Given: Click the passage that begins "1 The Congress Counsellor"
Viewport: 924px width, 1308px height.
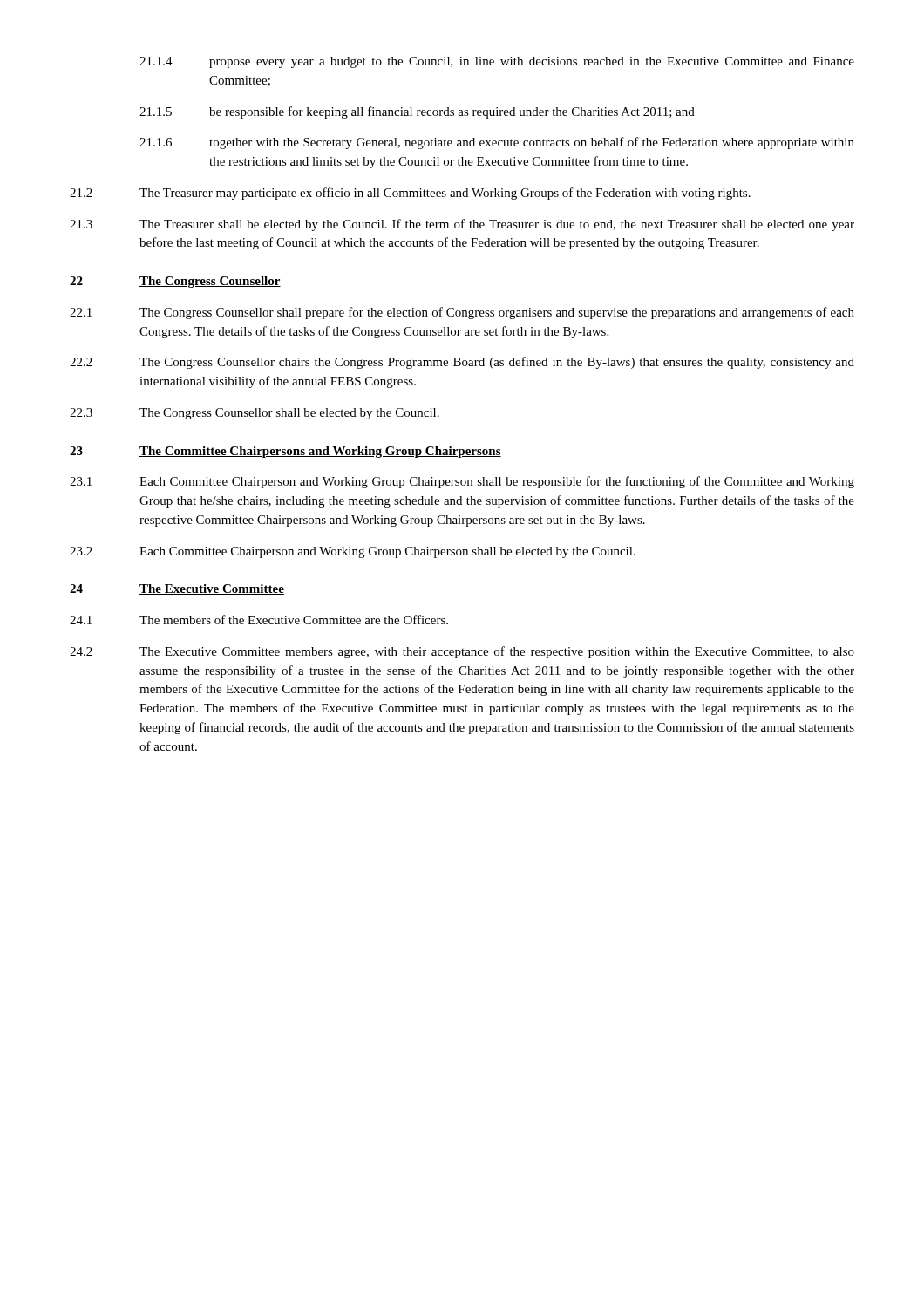Looking at the screenshot, I should click(x=462, y=322).
